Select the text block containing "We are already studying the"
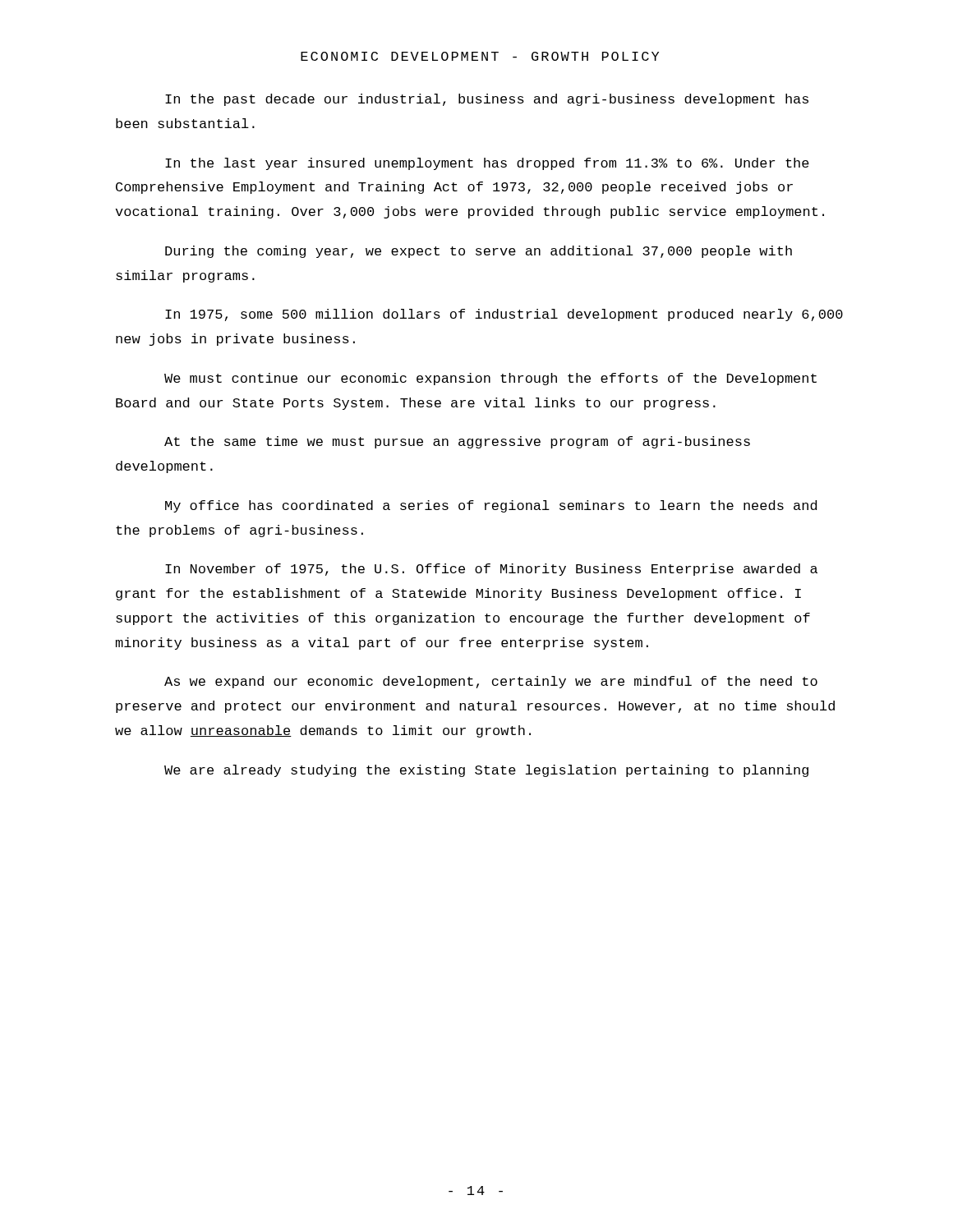 tap(487, 770)
